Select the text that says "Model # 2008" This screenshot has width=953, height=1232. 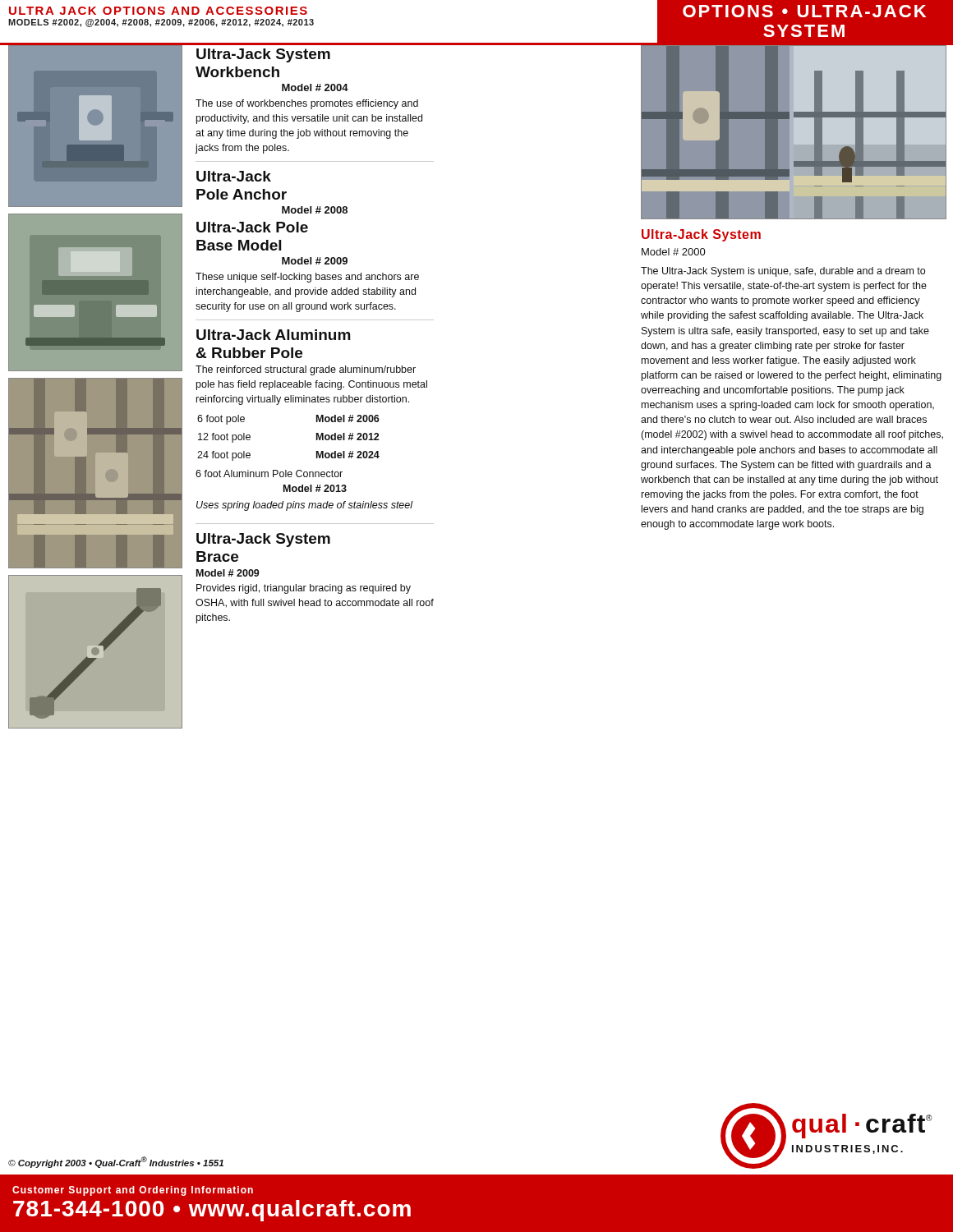[x=315, y=210]
